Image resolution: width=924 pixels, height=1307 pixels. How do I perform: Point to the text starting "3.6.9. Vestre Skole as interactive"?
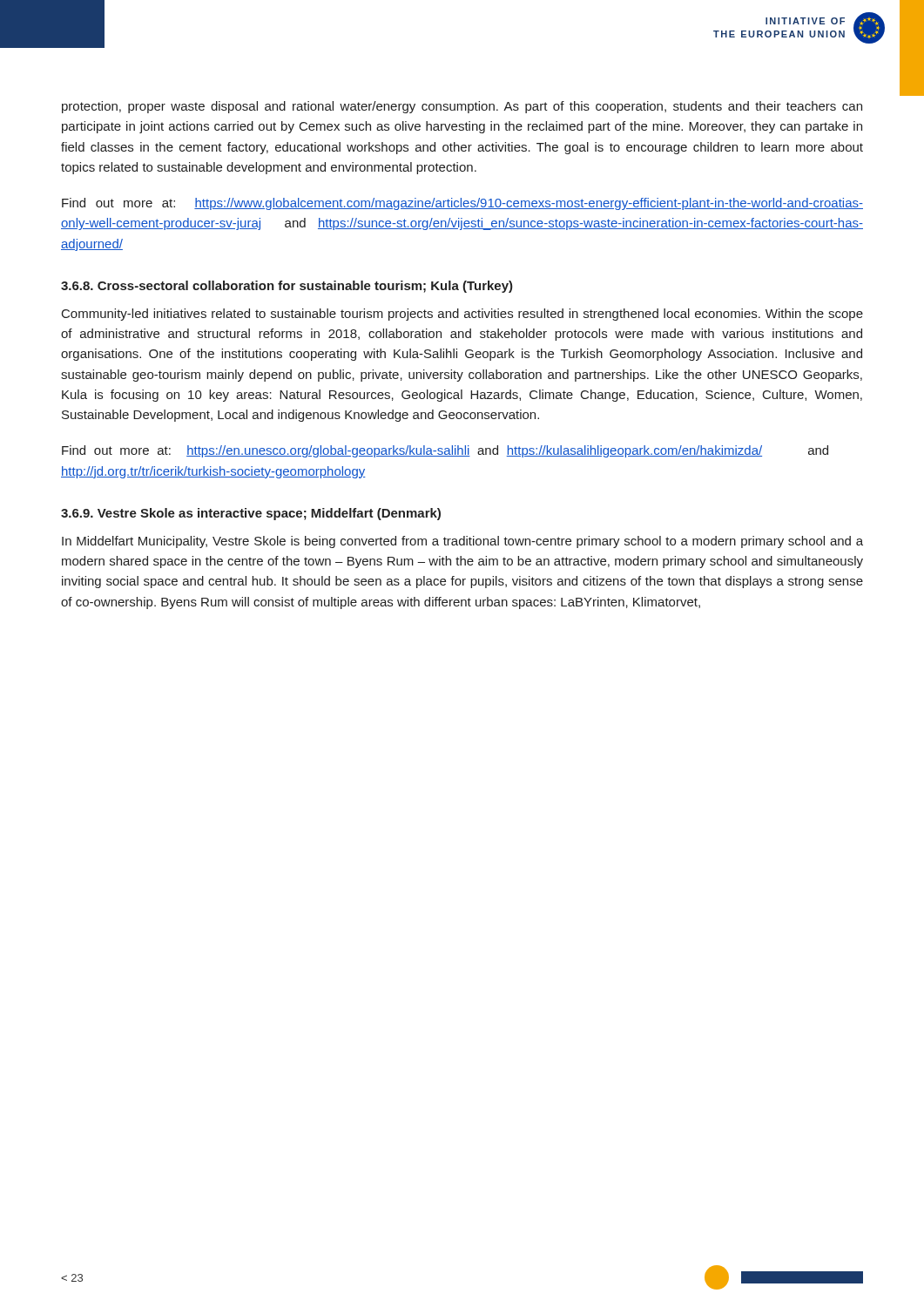(251, 513)
